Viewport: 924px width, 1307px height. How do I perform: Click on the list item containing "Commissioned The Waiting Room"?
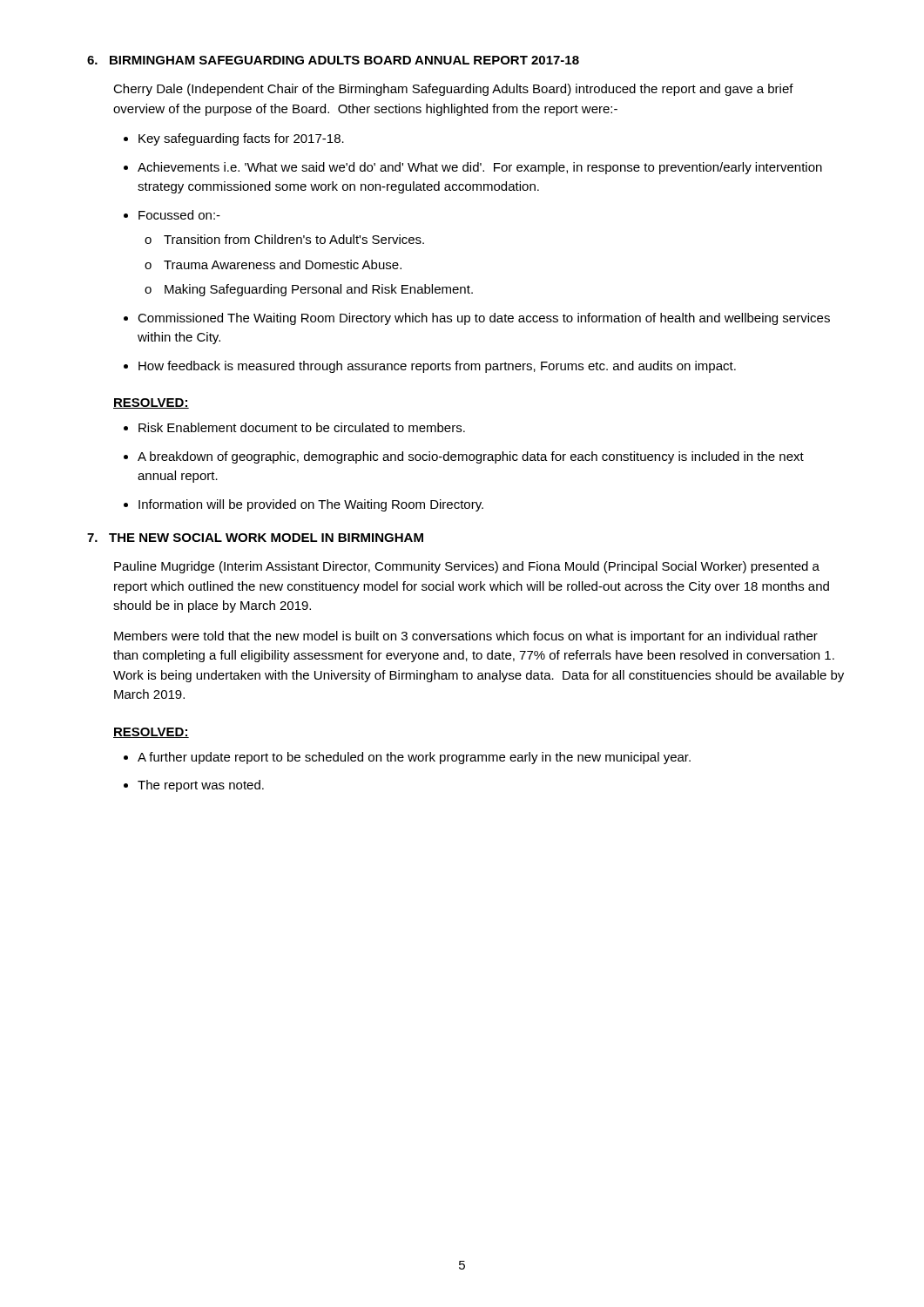[x=484, y=327]
